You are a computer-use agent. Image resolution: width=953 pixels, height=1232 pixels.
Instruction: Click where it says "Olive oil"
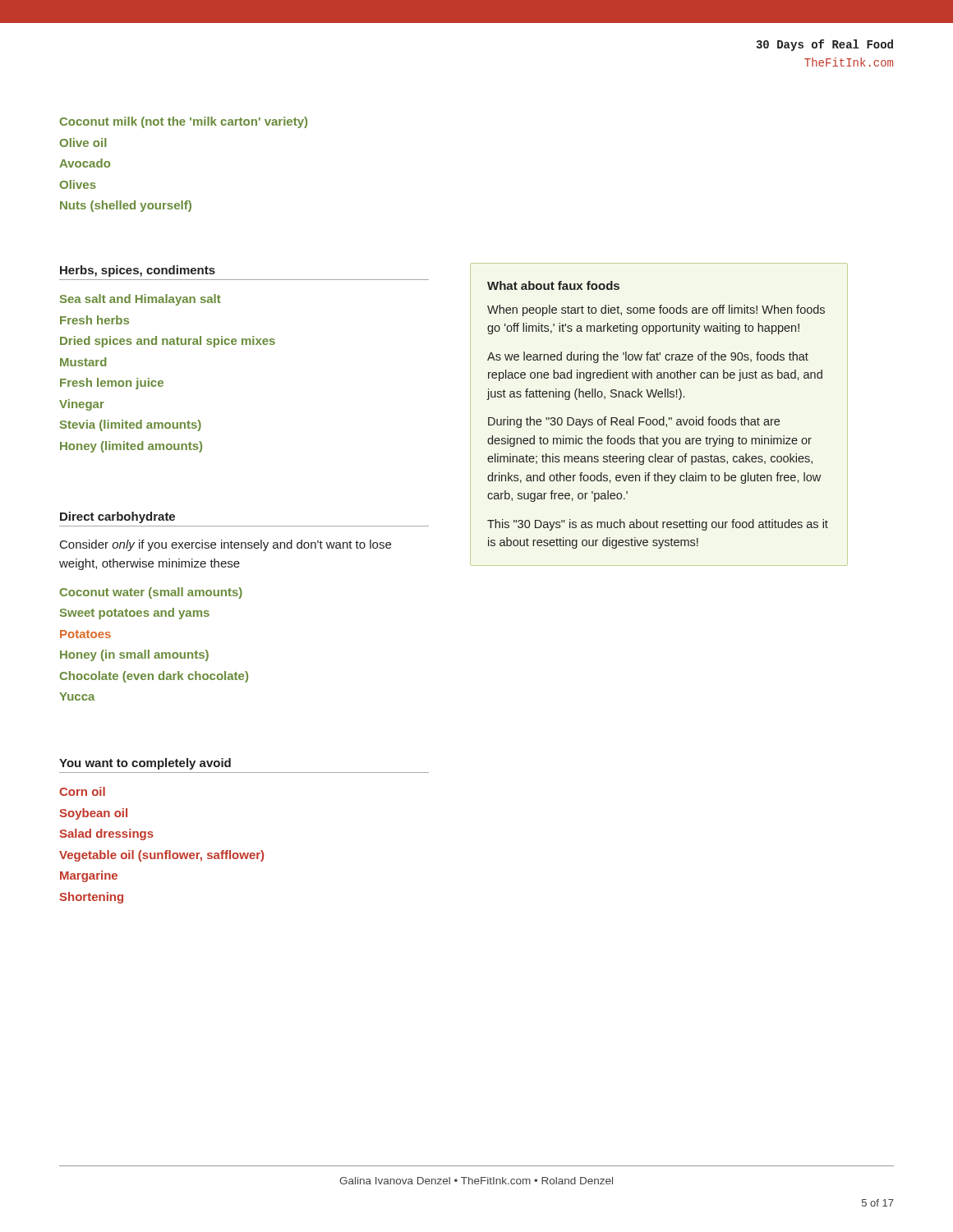[x=83, y=142]
